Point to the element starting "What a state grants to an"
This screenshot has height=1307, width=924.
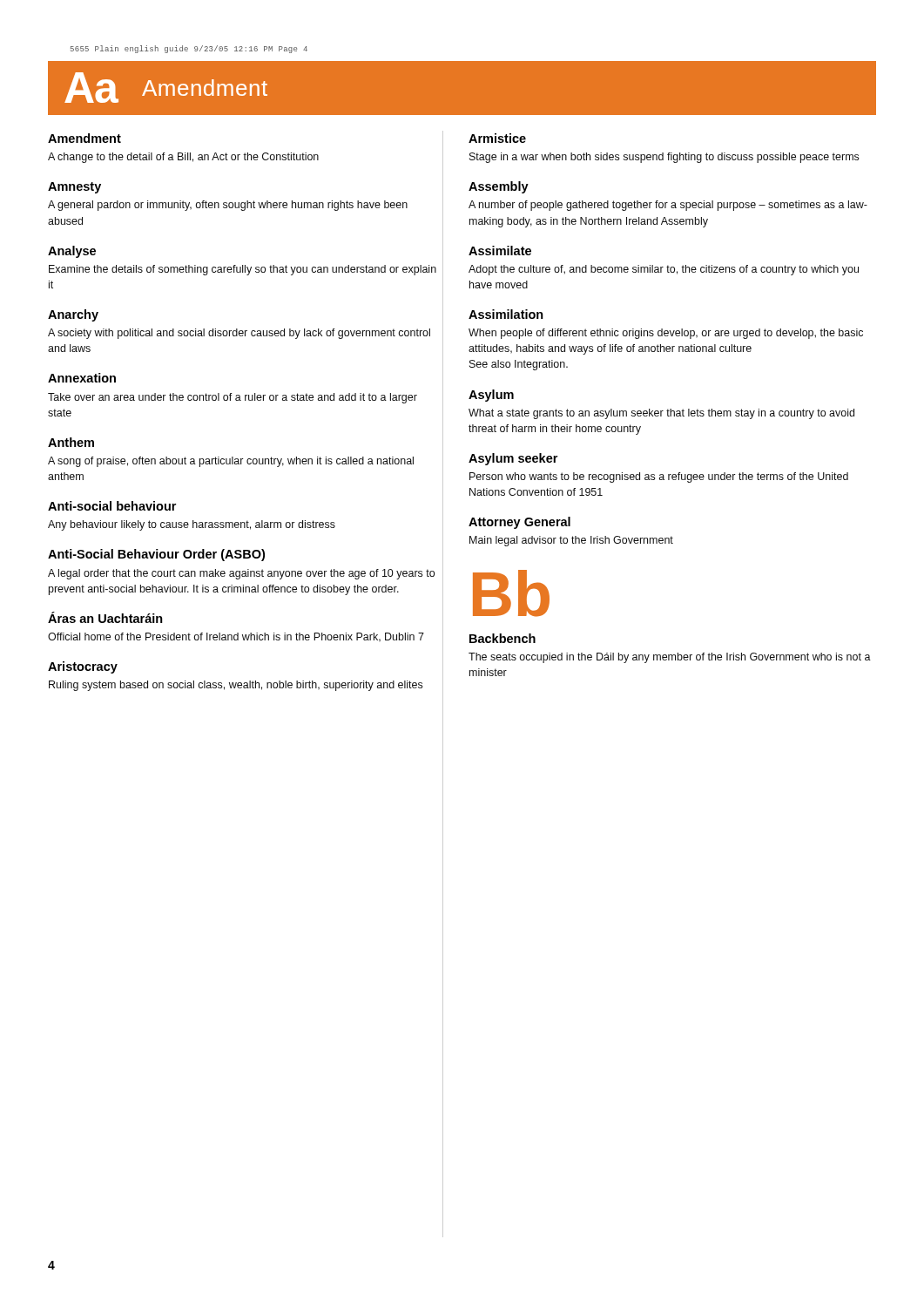pos(662,421)
